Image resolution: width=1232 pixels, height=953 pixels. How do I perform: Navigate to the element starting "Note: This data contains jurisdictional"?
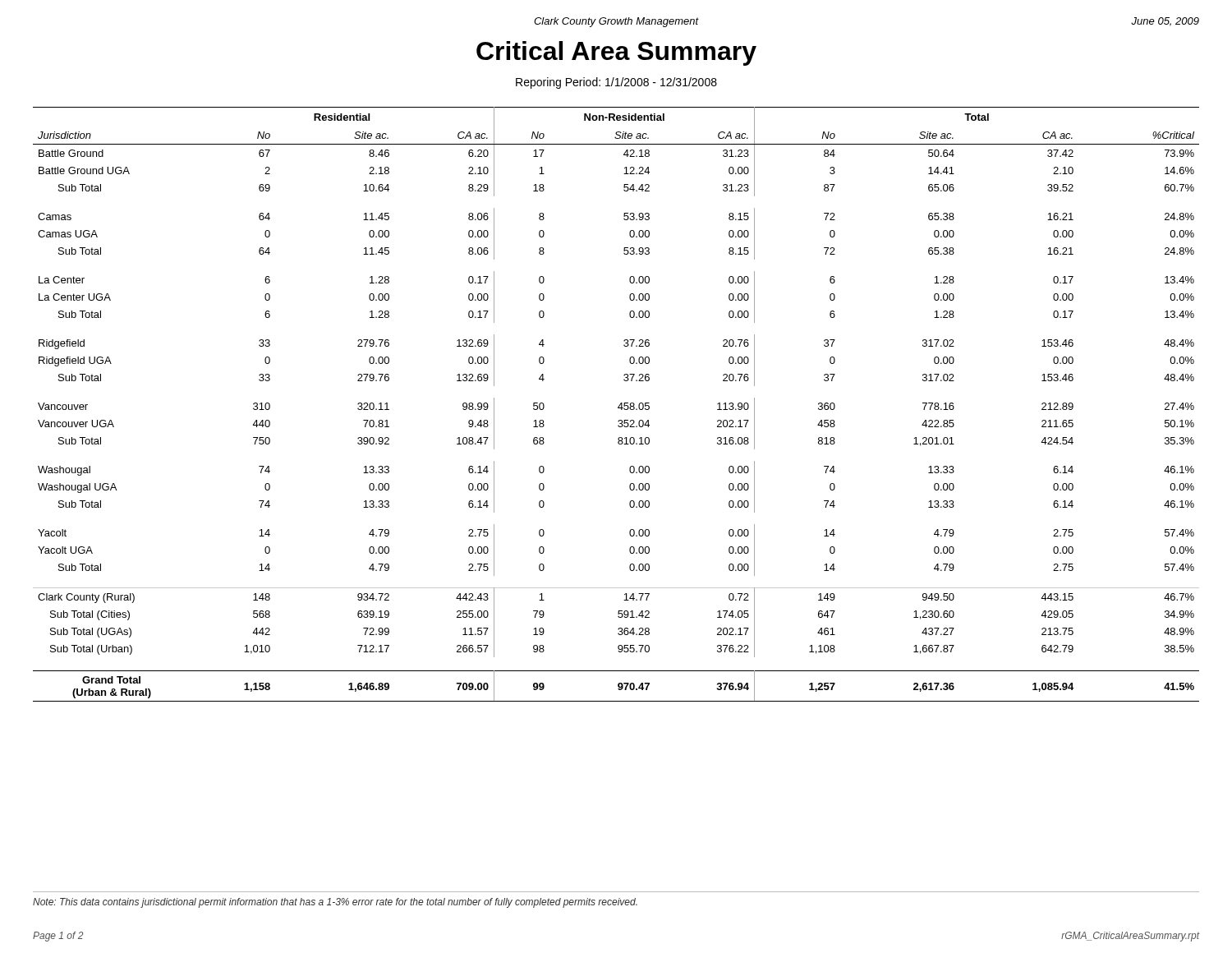tap(336, 902)
